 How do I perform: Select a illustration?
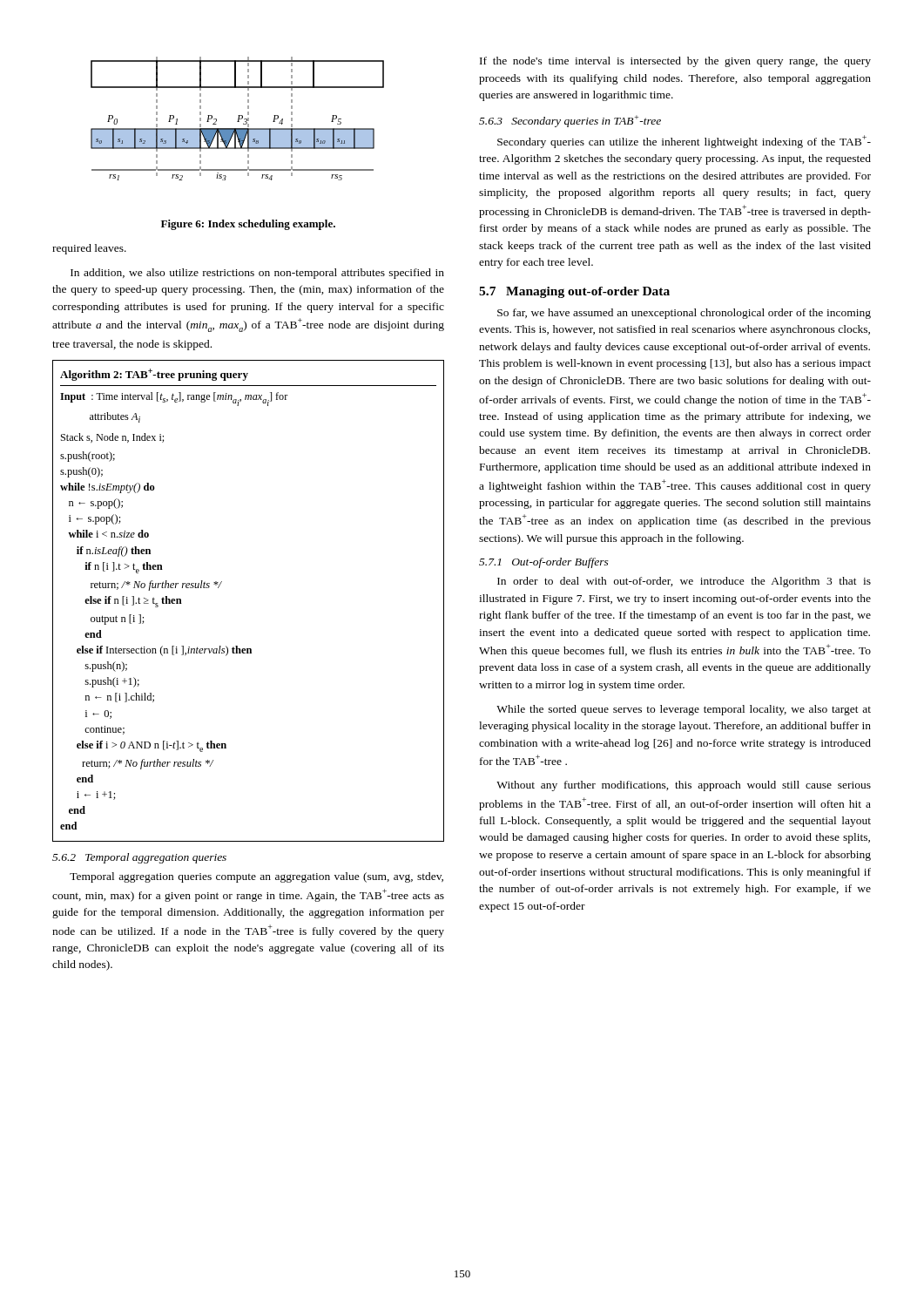pyautogui.click(x=248, y=130)
